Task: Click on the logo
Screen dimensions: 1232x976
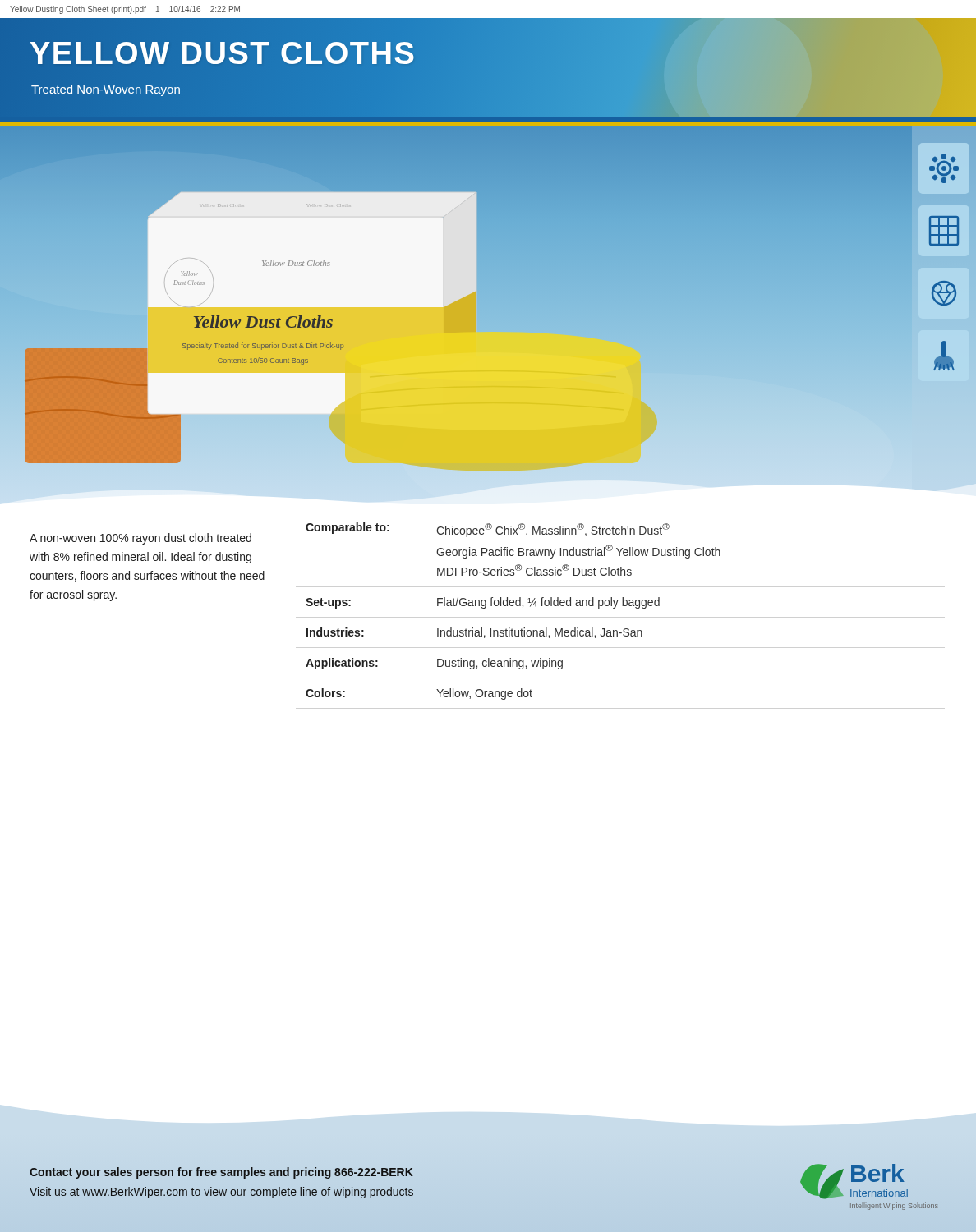Action: coord(868,1183)
